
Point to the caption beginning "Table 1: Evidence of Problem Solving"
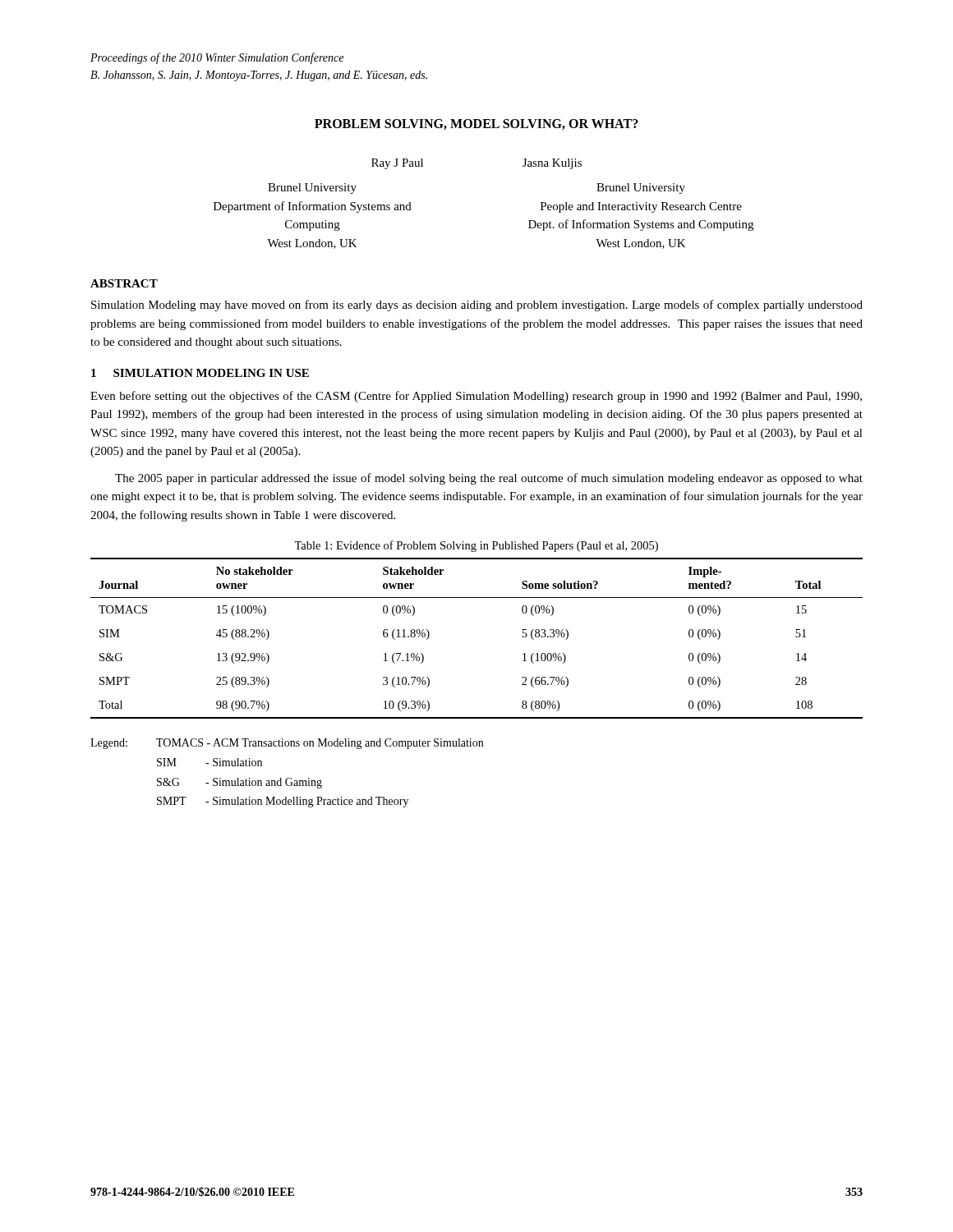pyautogui.click(x=476, y=545)
